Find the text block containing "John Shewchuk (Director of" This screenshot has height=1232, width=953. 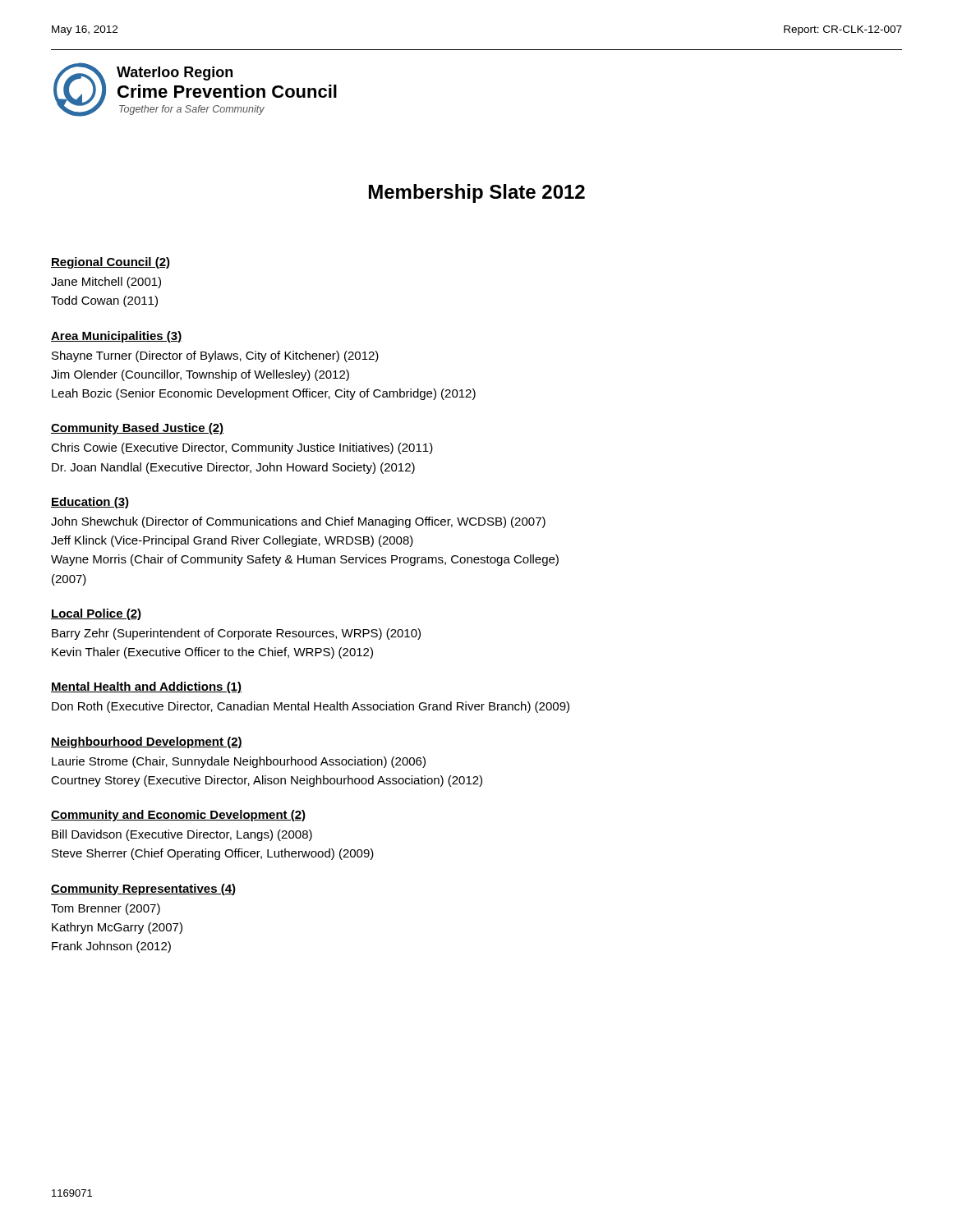click(305, 550)
